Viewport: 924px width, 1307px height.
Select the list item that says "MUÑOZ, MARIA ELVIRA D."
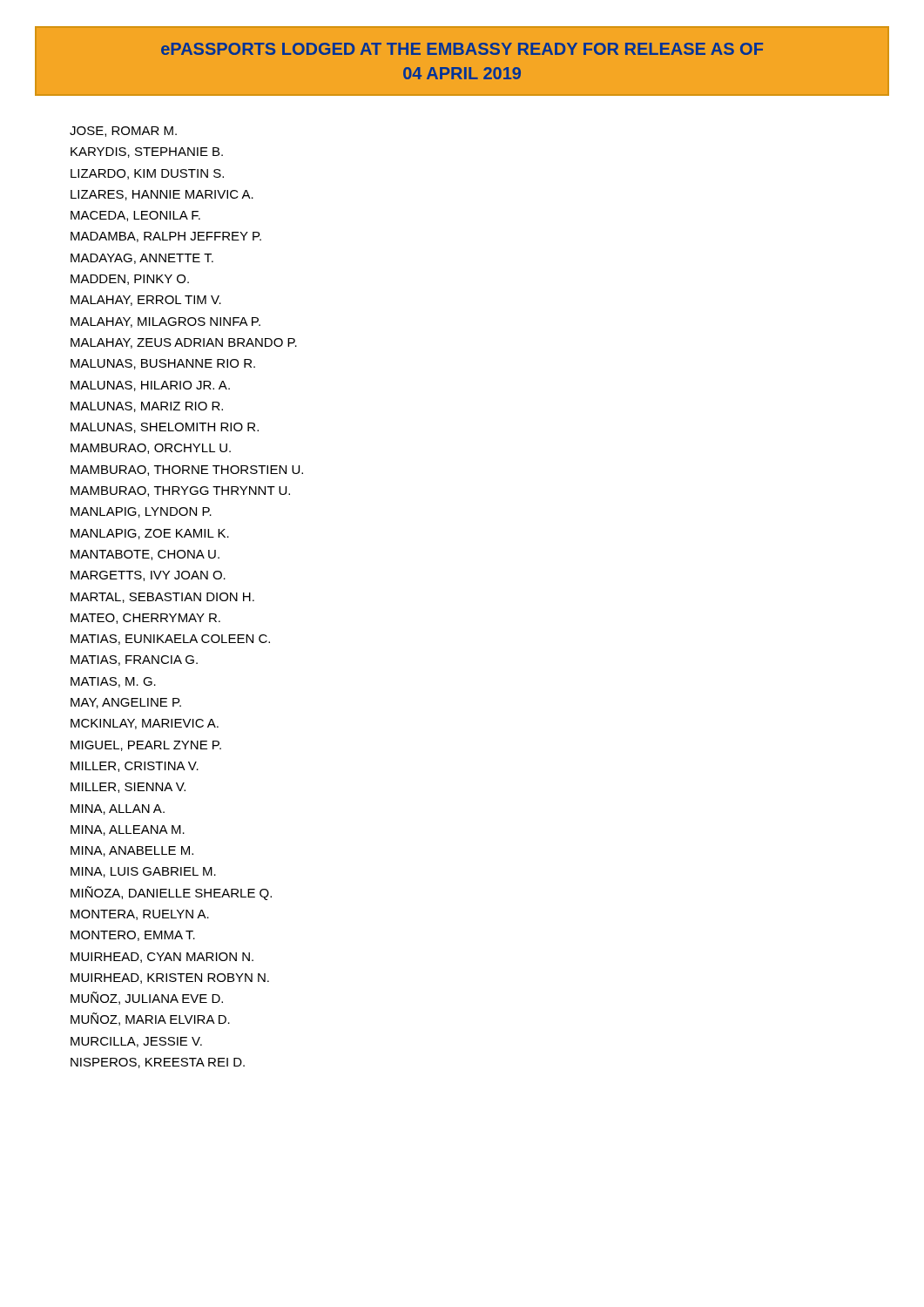click(150, 1019)
